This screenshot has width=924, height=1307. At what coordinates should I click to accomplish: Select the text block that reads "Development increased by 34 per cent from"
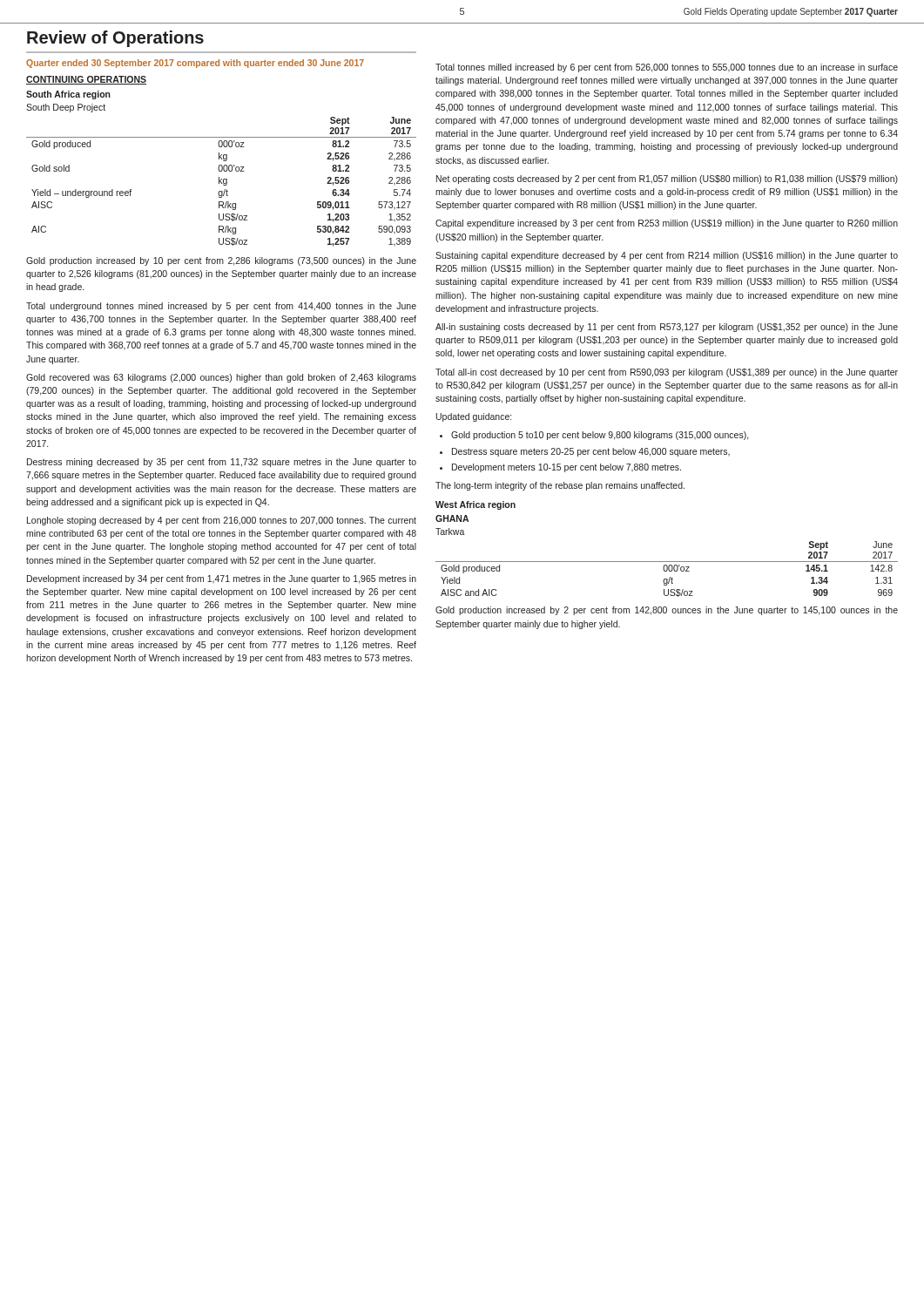(221, 618)
